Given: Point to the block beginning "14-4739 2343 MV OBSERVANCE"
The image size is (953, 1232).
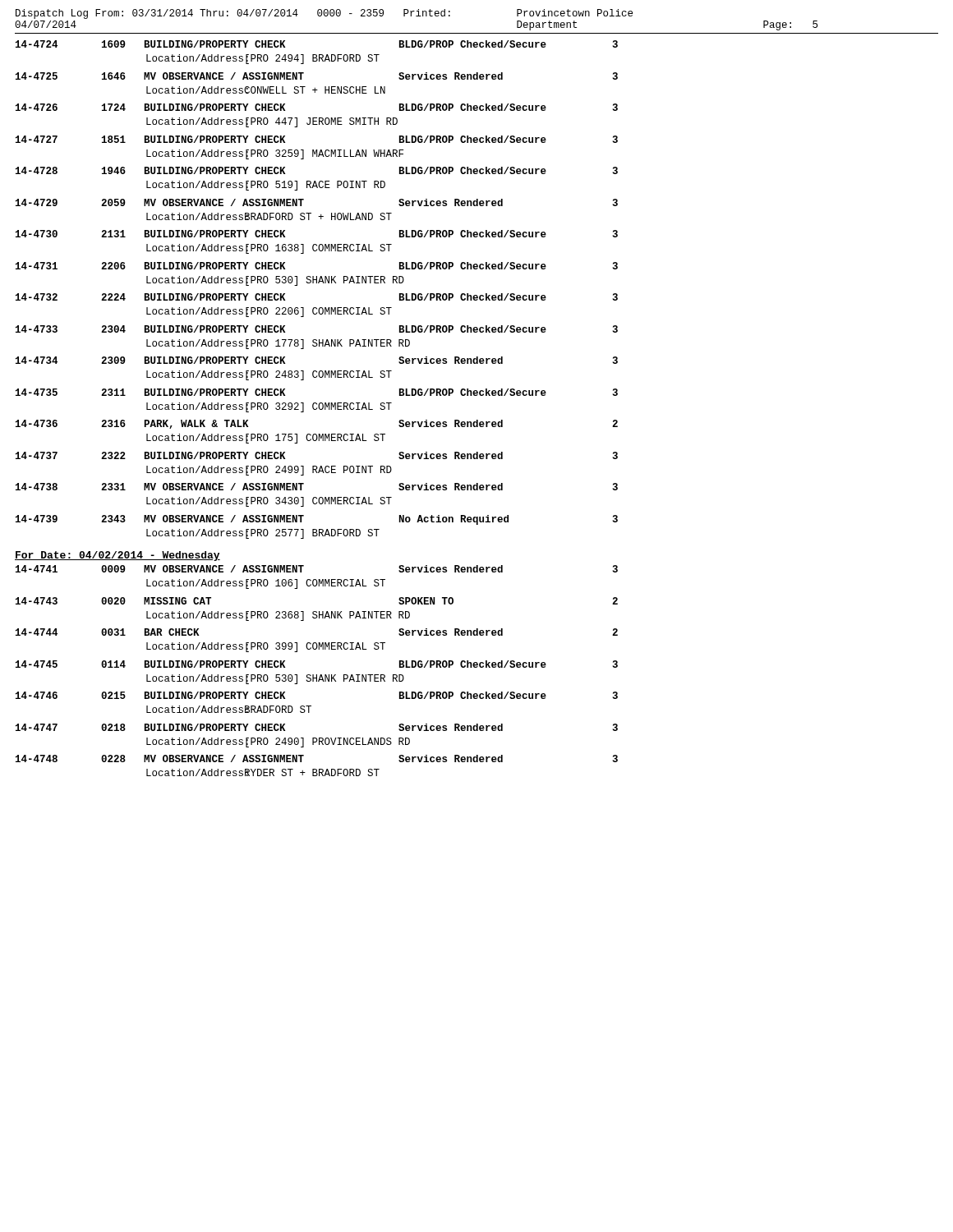Looking at the screenshot, I should pos(476,527).
